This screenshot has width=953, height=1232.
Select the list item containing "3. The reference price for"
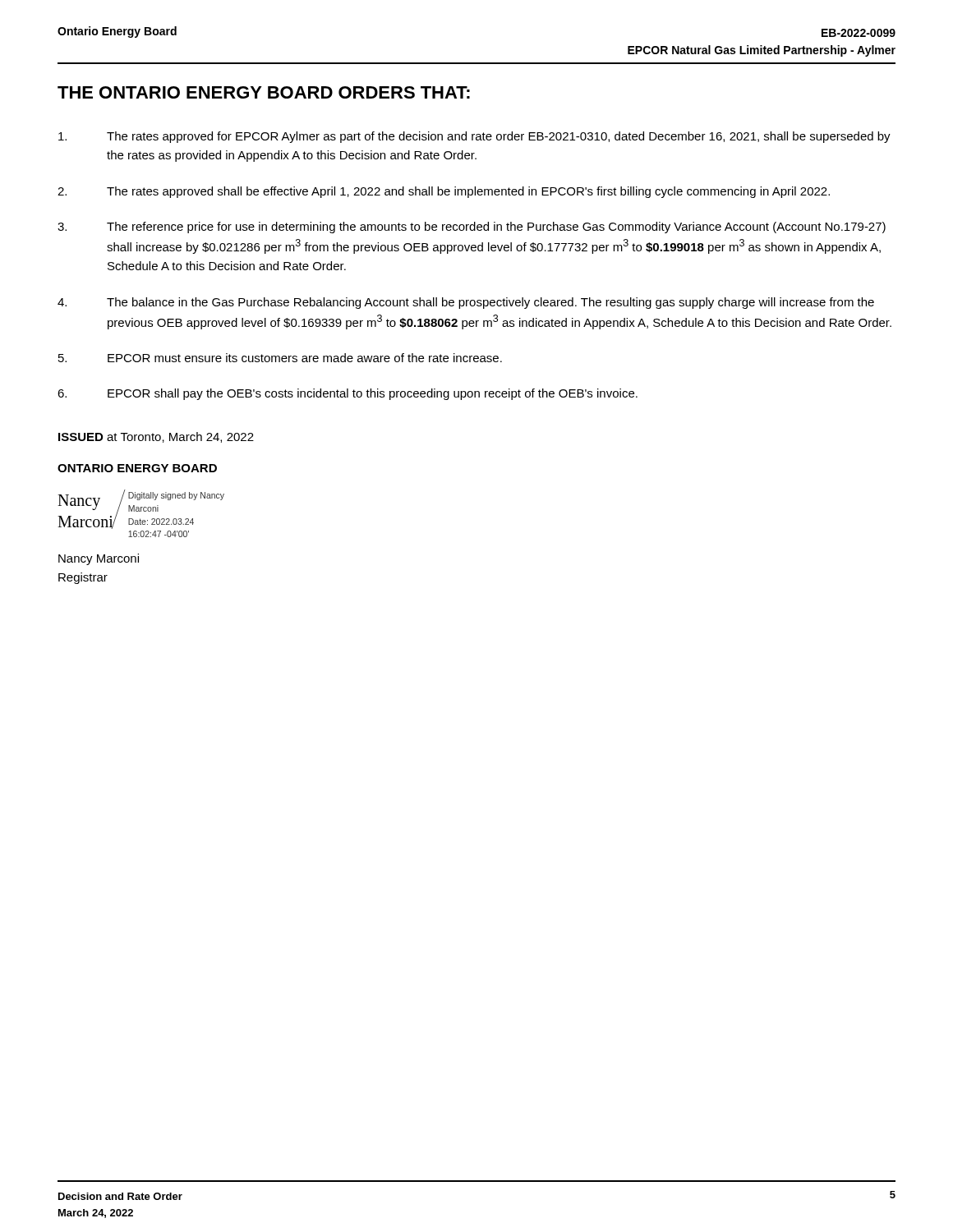tap(476, 246)
